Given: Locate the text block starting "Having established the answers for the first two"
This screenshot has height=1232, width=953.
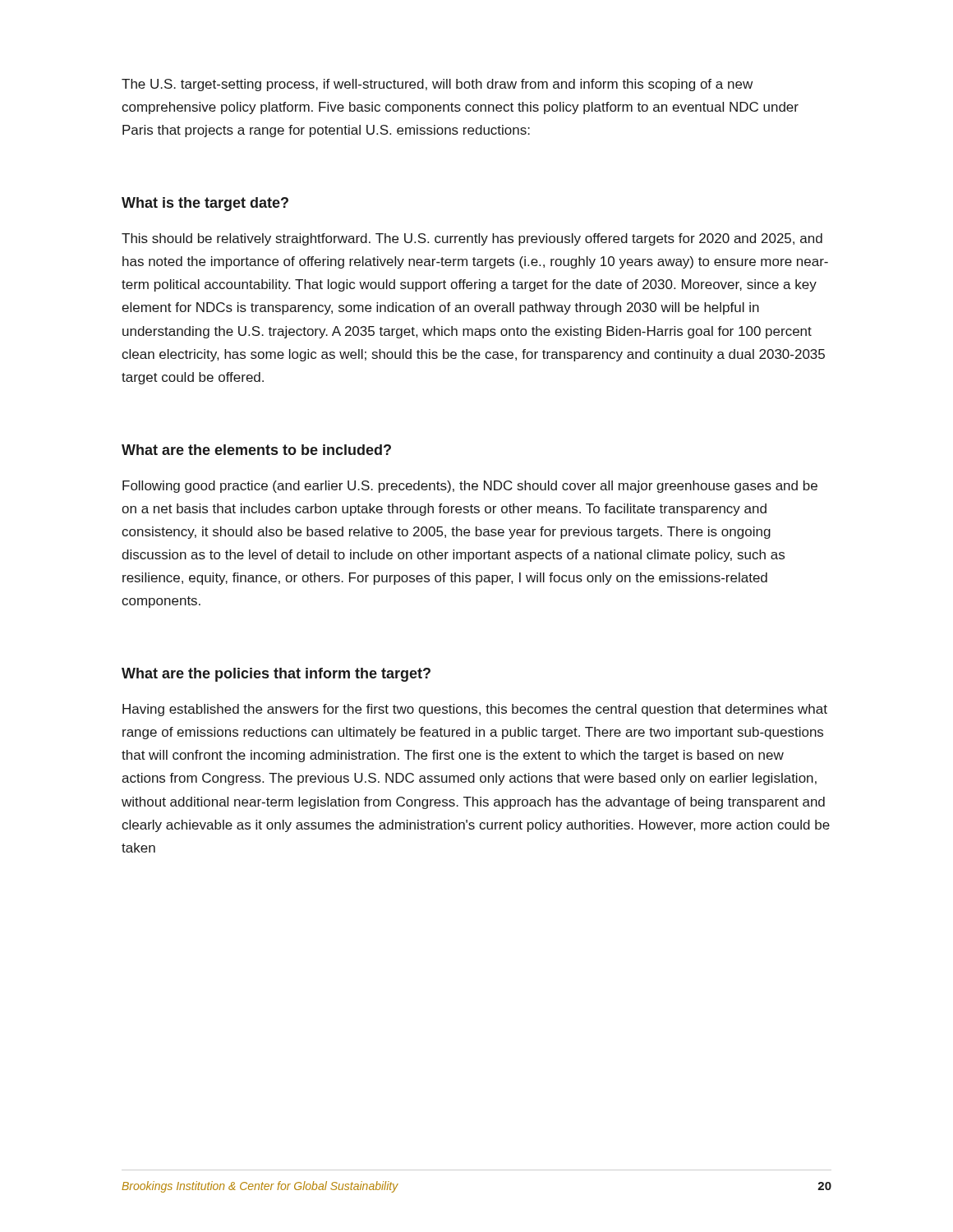Looking at the screenshot, I should tap(476, 779).
